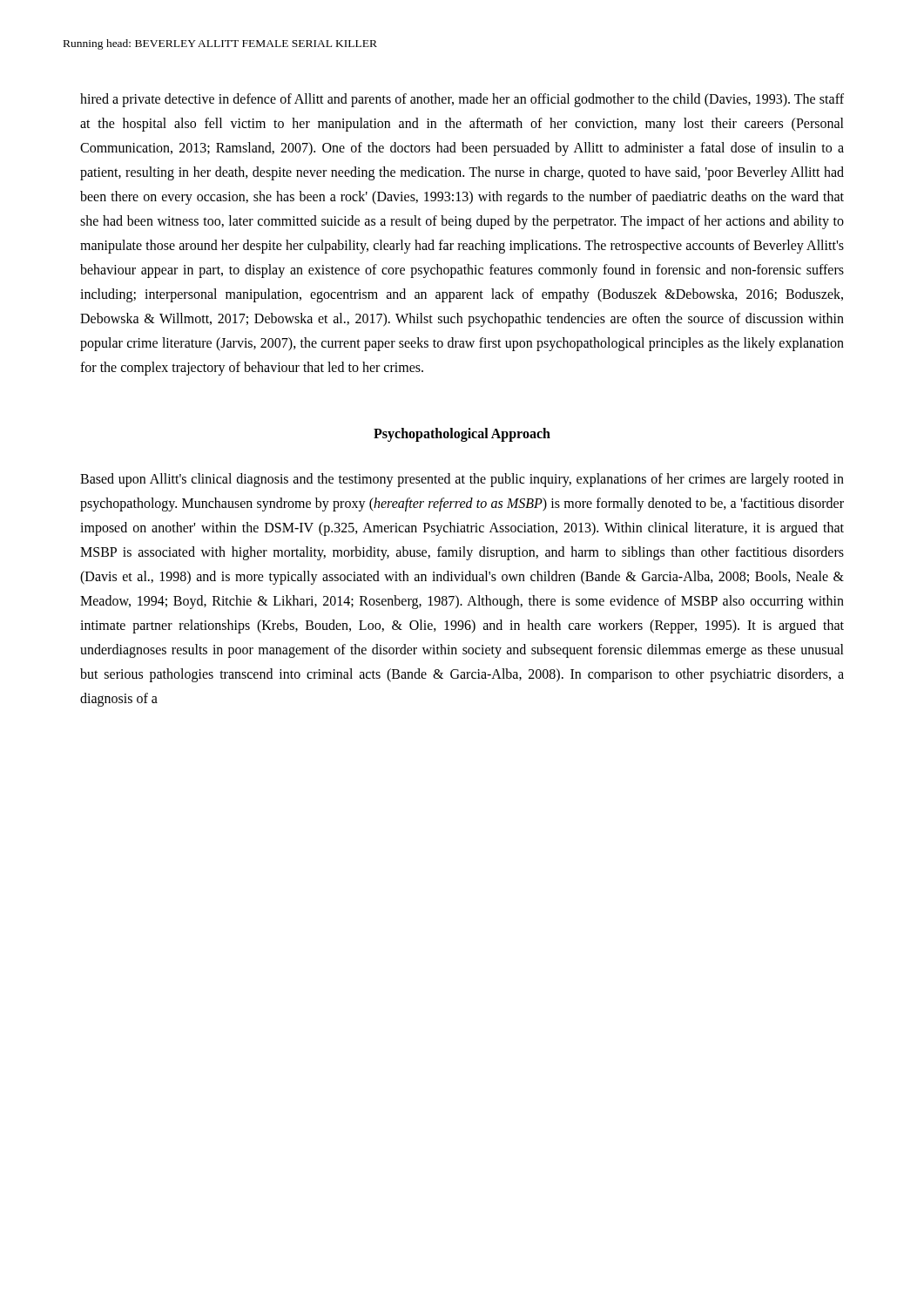
Task: Point to the element starting "hired a private detective in defence"
Action: (462, 100)
